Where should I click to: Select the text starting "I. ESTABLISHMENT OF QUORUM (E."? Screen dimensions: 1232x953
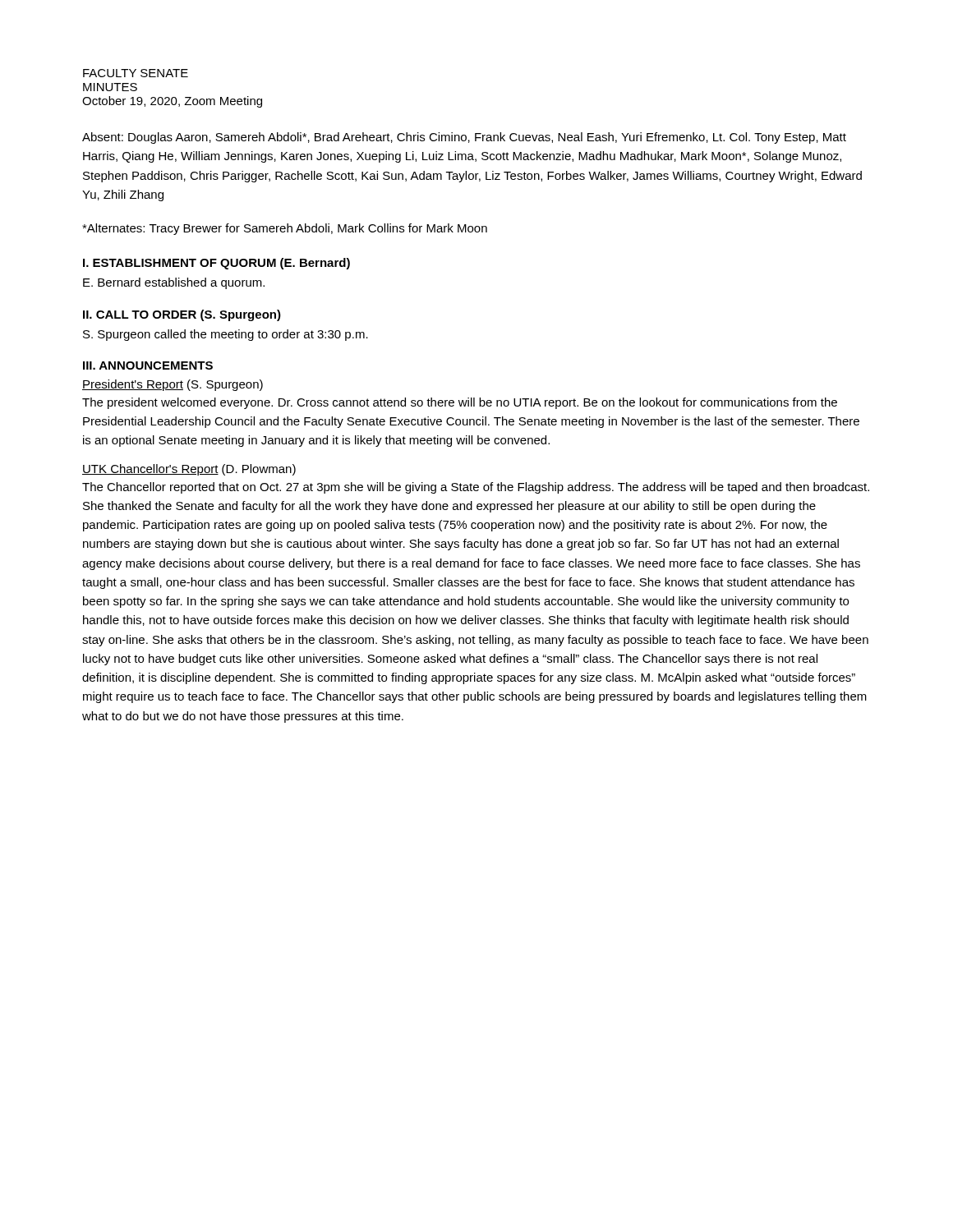pyautogui.click(x=216, y=263)
